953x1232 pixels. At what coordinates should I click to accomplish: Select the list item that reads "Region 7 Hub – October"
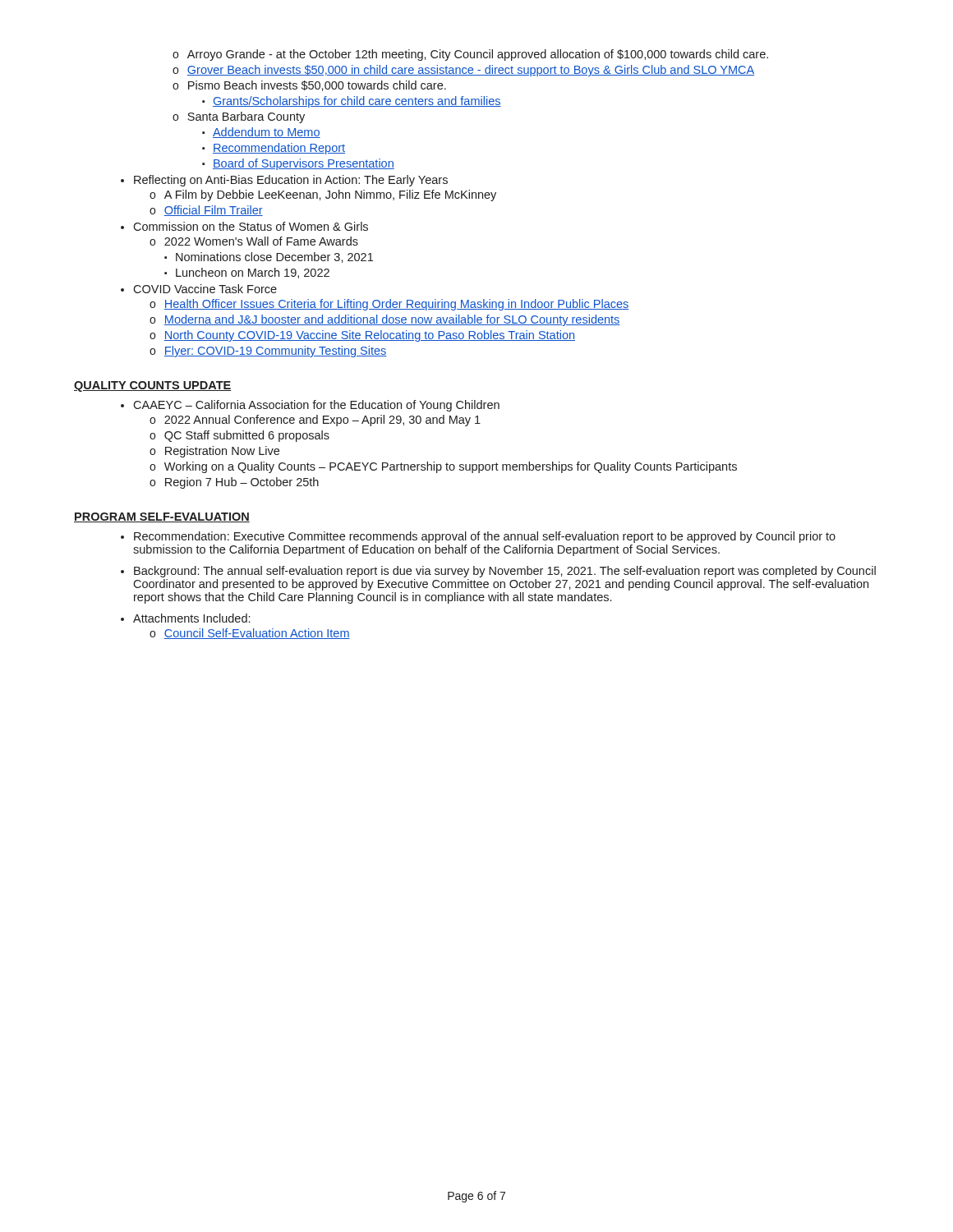pyautogui.click(x=242, y=482)
